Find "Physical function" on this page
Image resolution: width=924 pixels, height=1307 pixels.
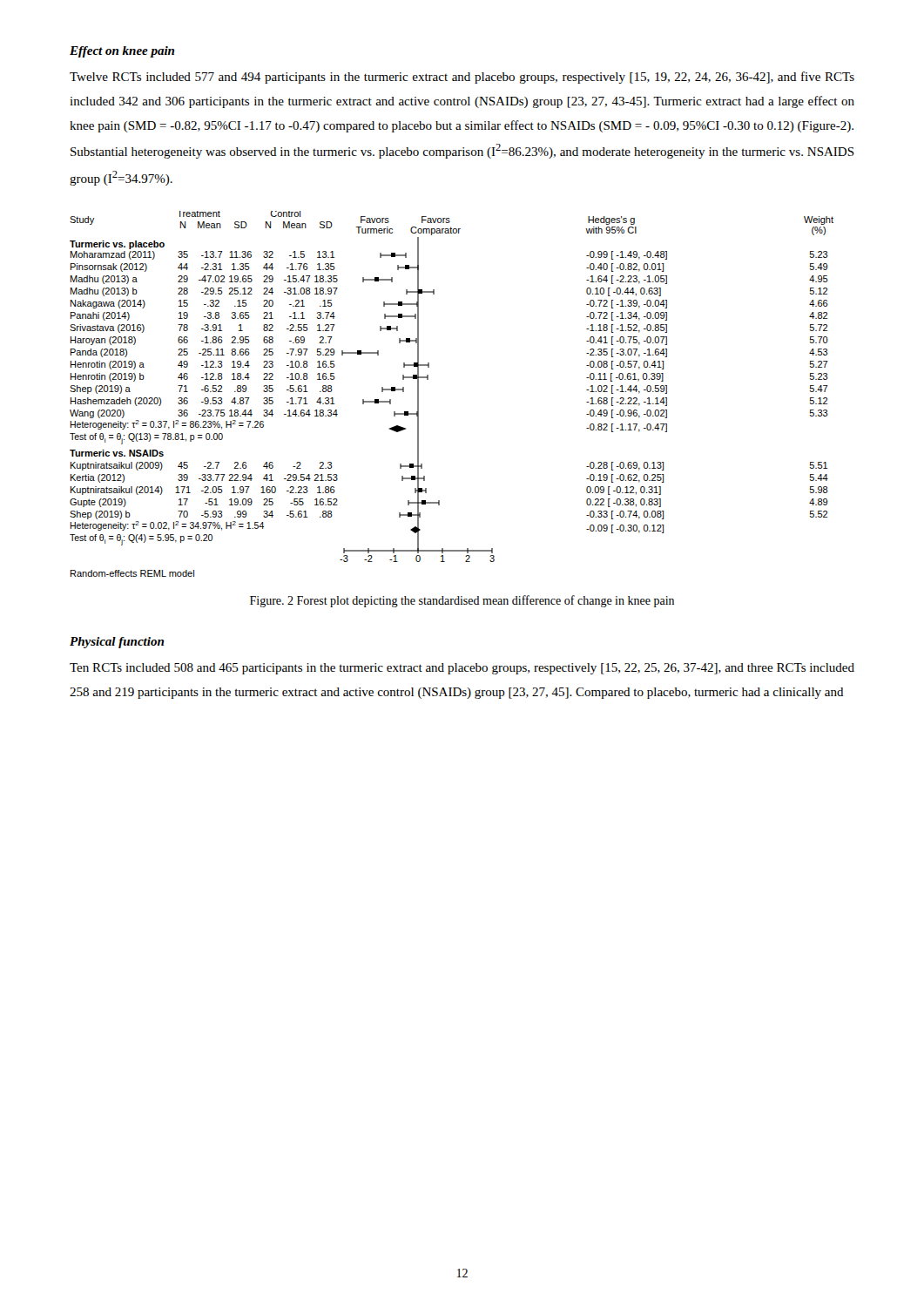[117, 641]
